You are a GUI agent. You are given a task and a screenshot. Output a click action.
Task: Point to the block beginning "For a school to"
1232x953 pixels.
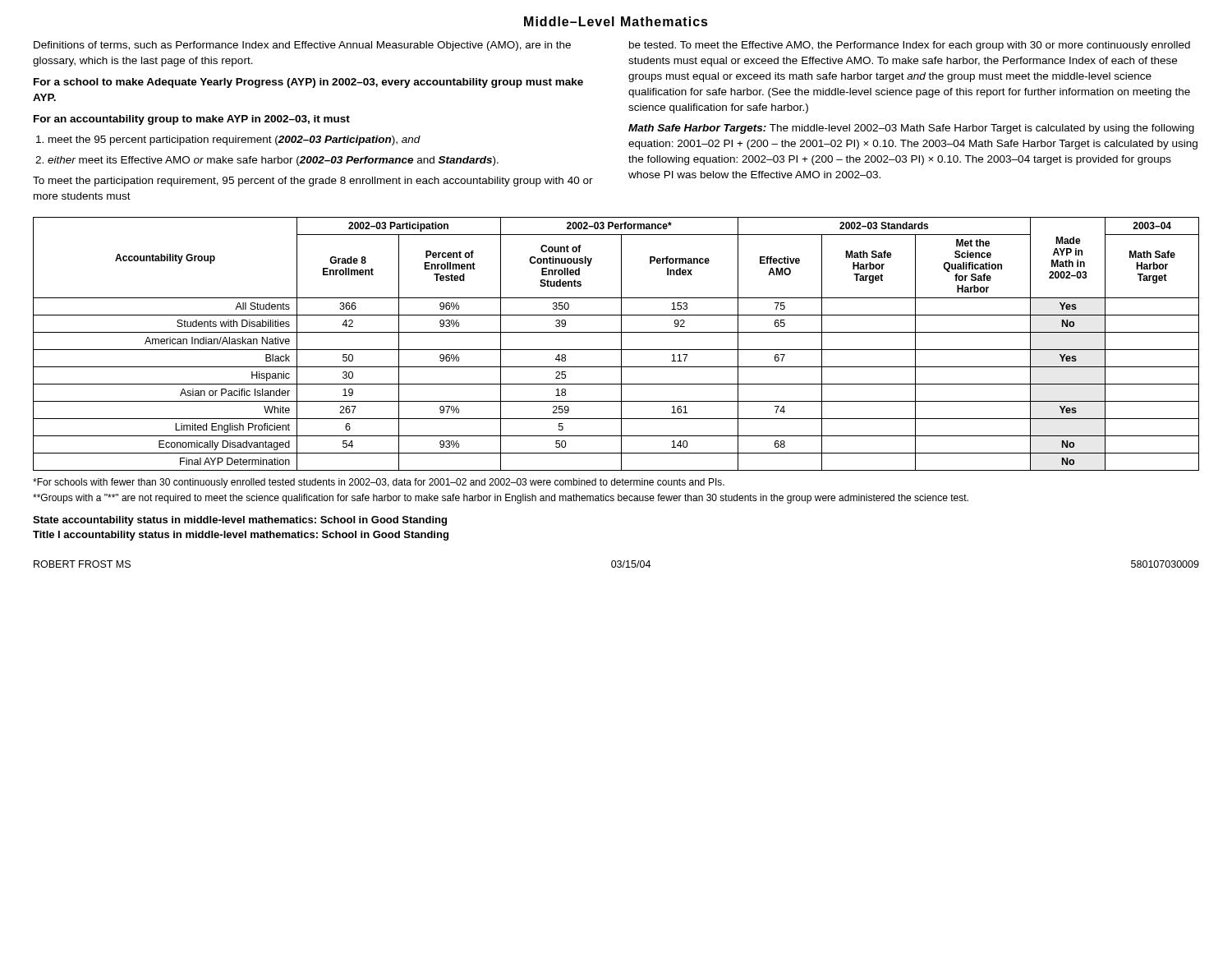[318, 90]
